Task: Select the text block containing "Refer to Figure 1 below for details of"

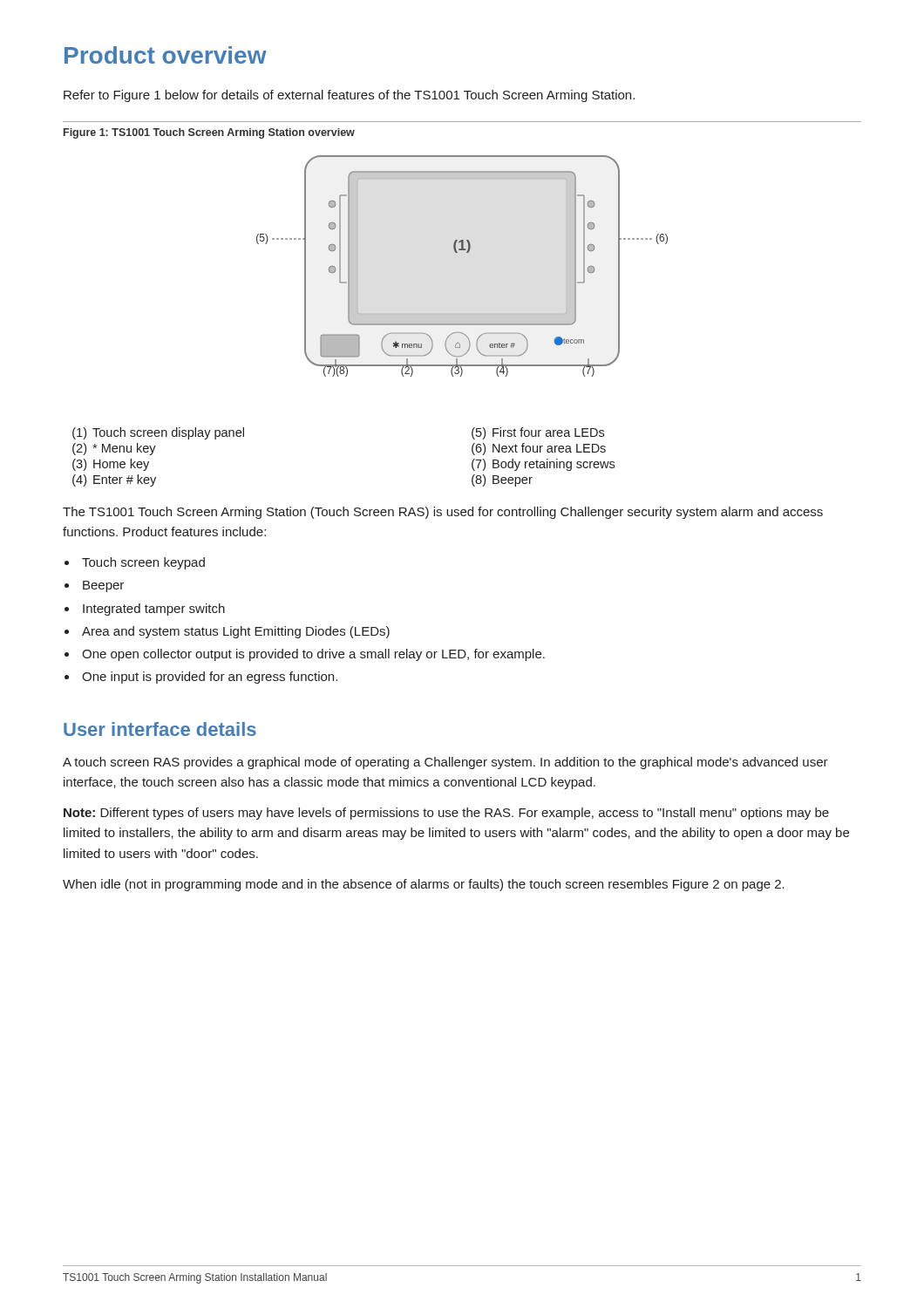Action: click(462, 95)
